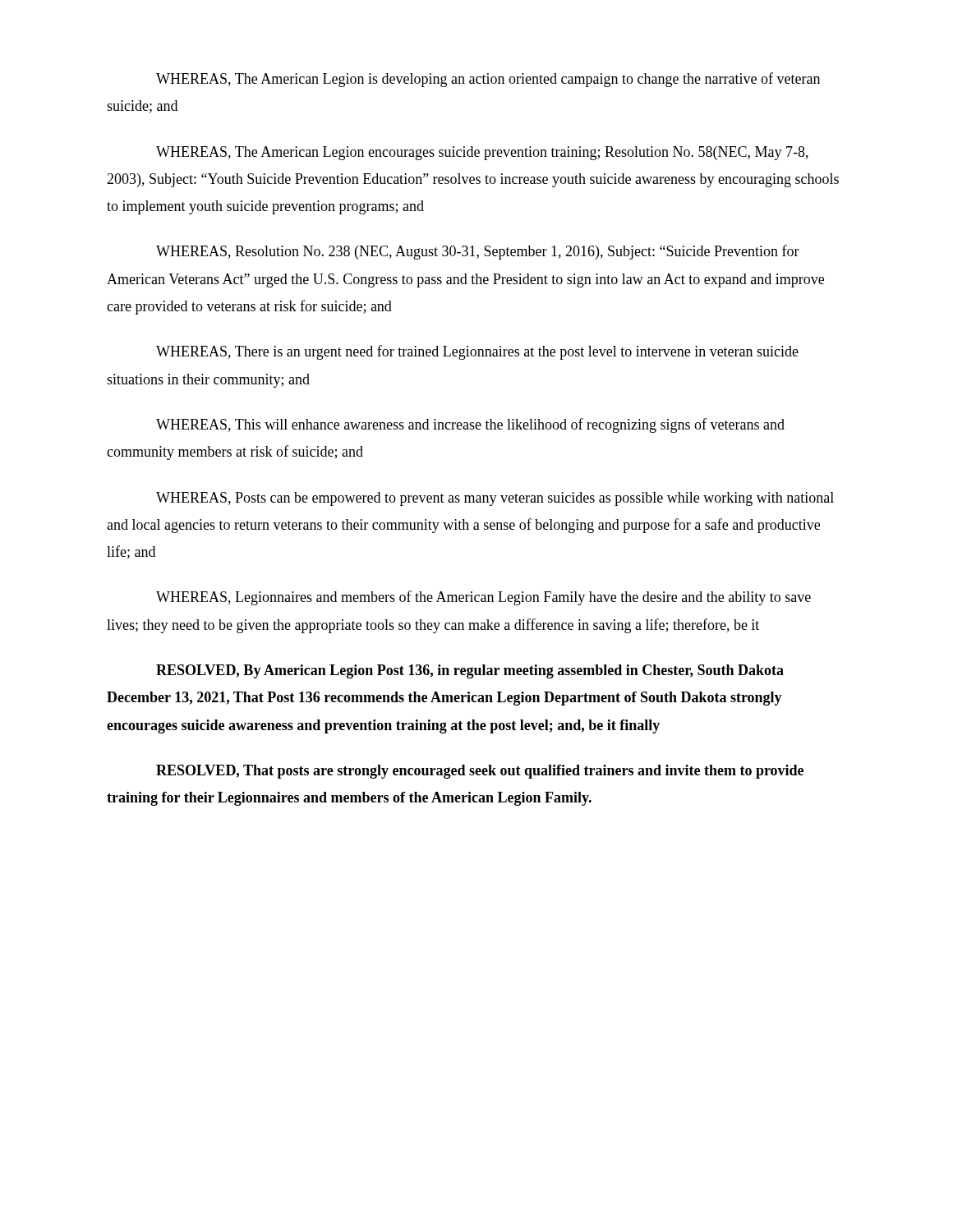Point to the block beginning "WHEREAS, The American Legion encourages"

[x=476, y=180]
